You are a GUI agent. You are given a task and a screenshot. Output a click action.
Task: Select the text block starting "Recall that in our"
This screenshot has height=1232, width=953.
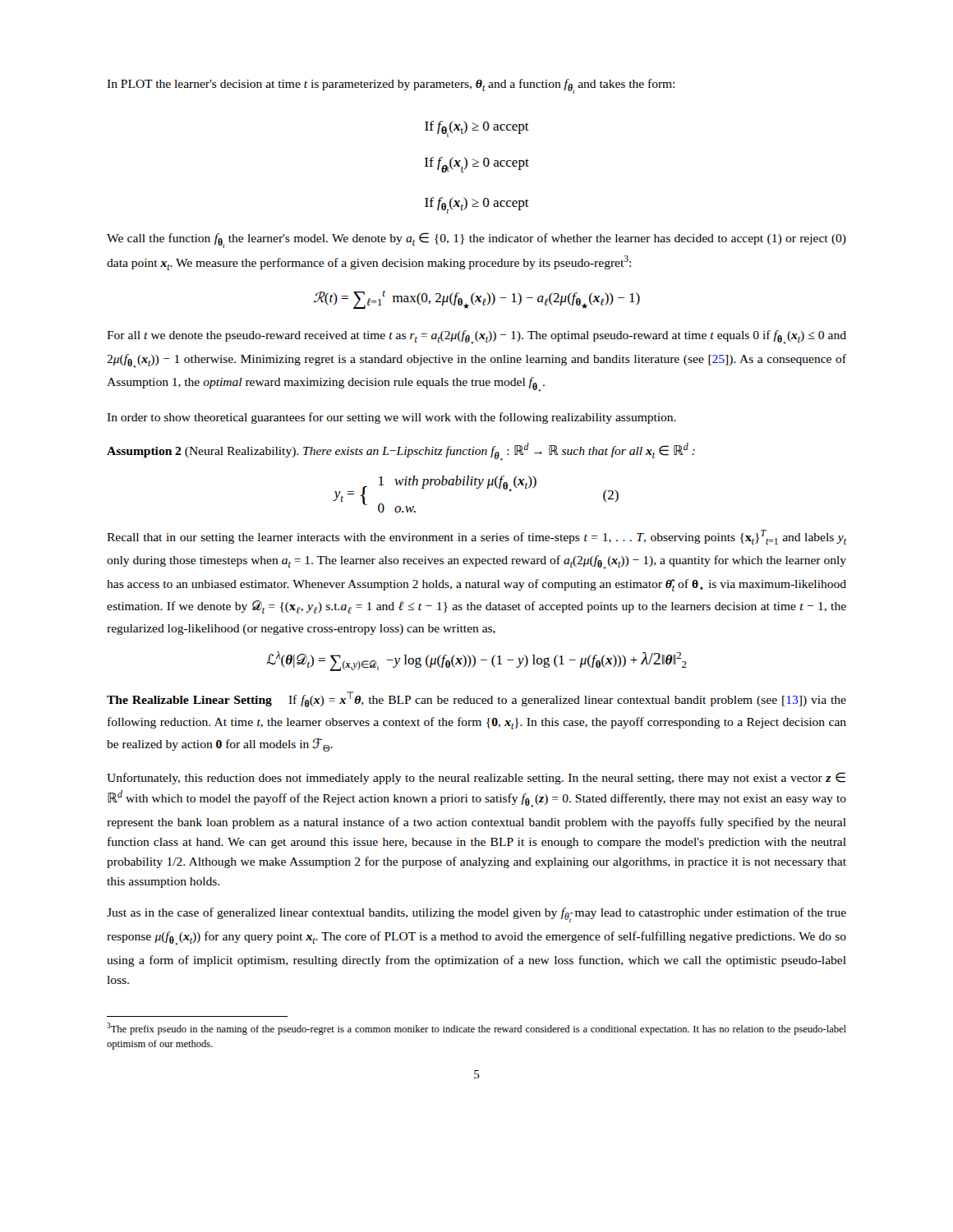coord(476,582)
